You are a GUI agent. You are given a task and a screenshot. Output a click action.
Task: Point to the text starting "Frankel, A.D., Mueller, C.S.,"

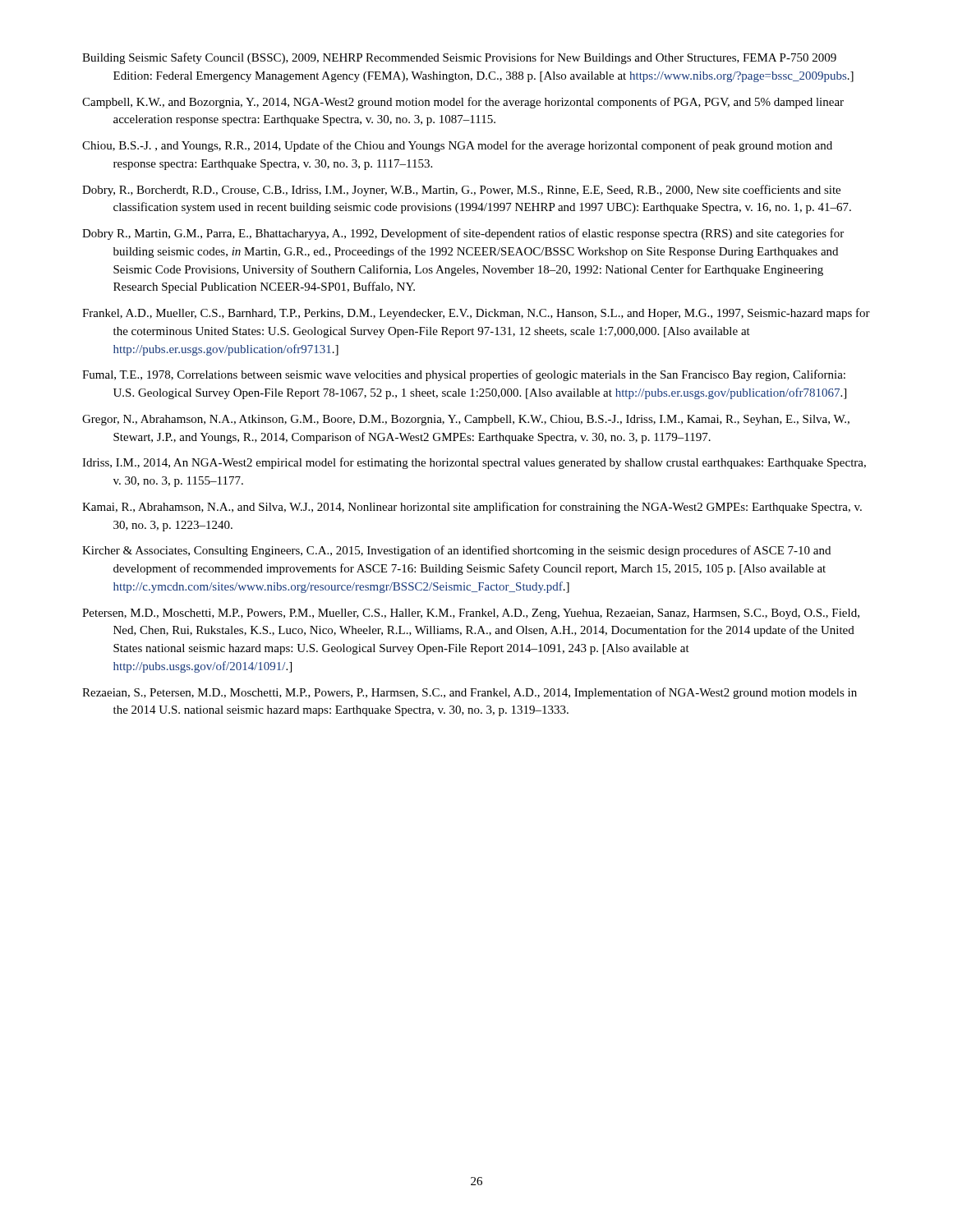coord(476,331)
